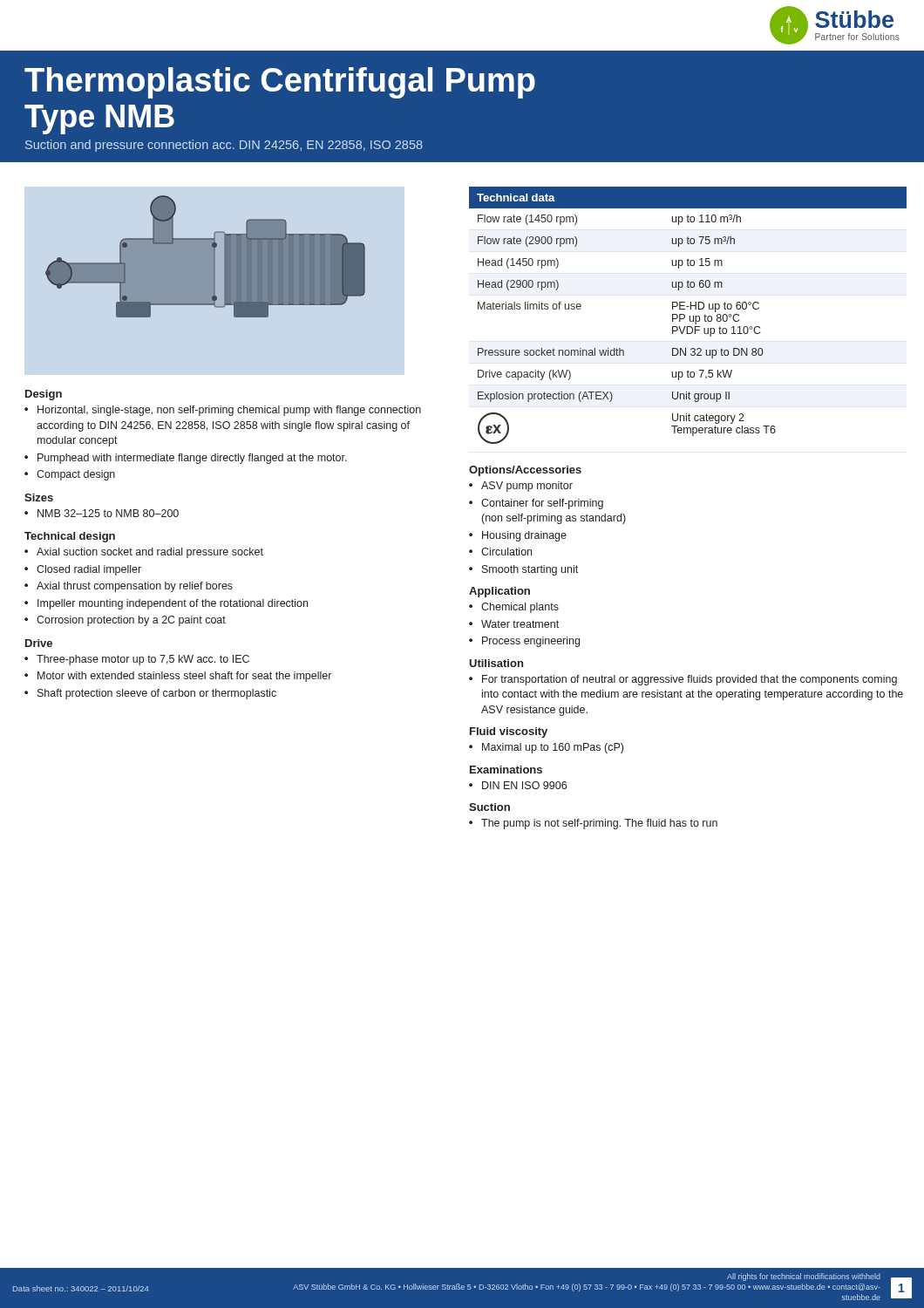Click the passage that begins "• The pump is not self-priming."
This screenshot has height=1308, width=924.
(593, 824)
